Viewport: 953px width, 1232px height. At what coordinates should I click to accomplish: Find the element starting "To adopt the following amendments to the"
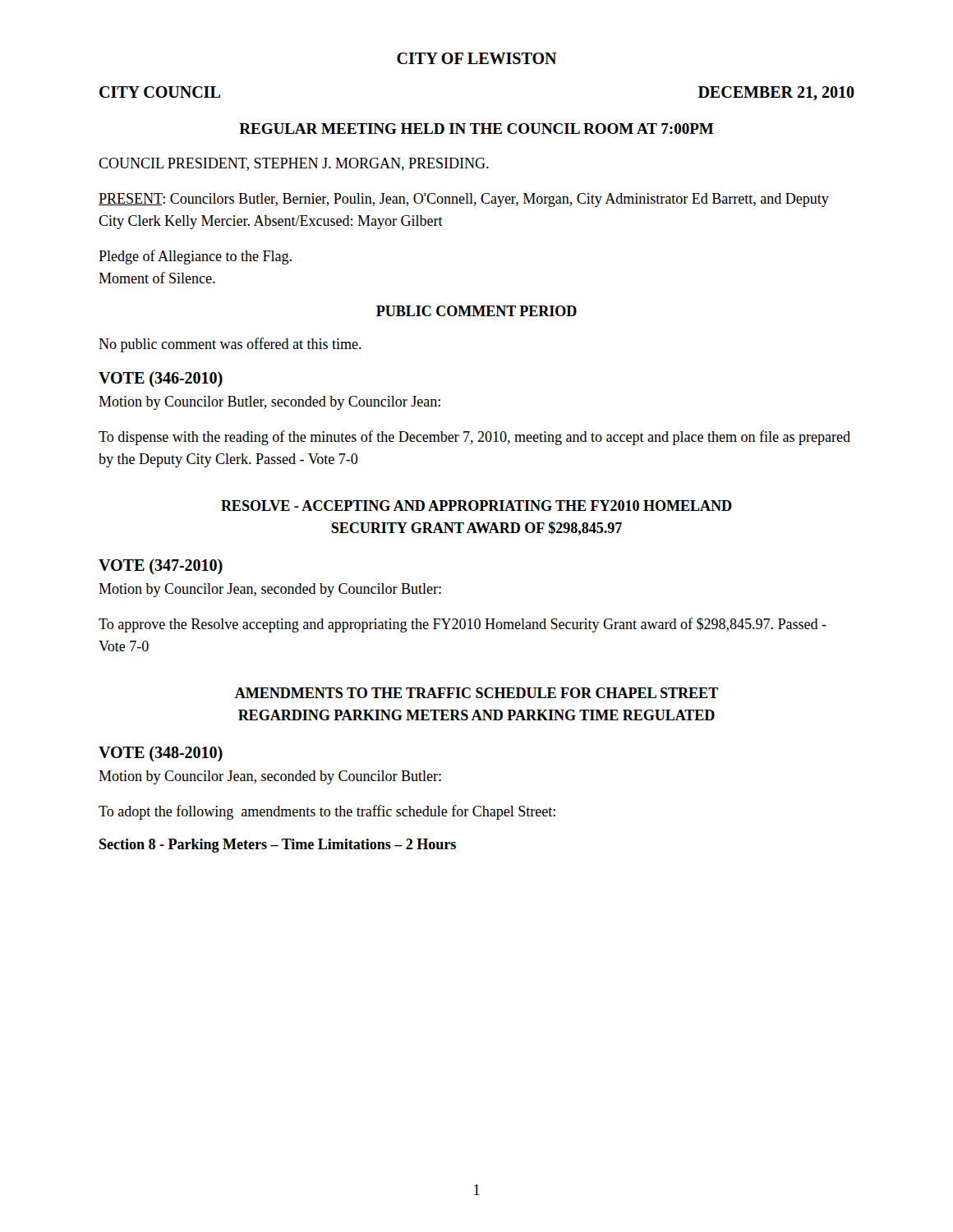pyautogui.click(x=327, y=811)
